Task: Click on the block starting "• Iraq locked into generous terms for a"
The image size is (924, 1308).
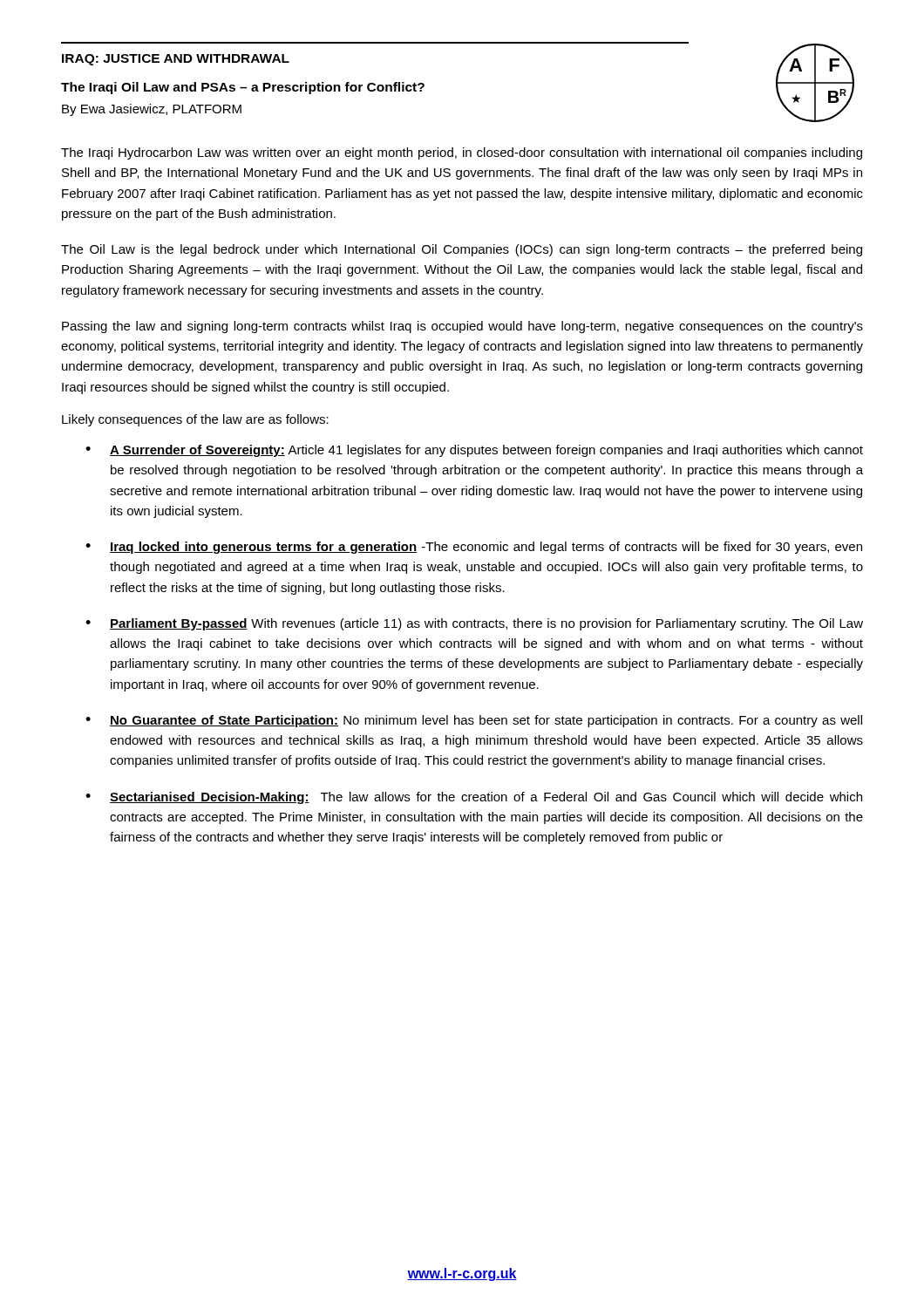Action: coord(462,567)
